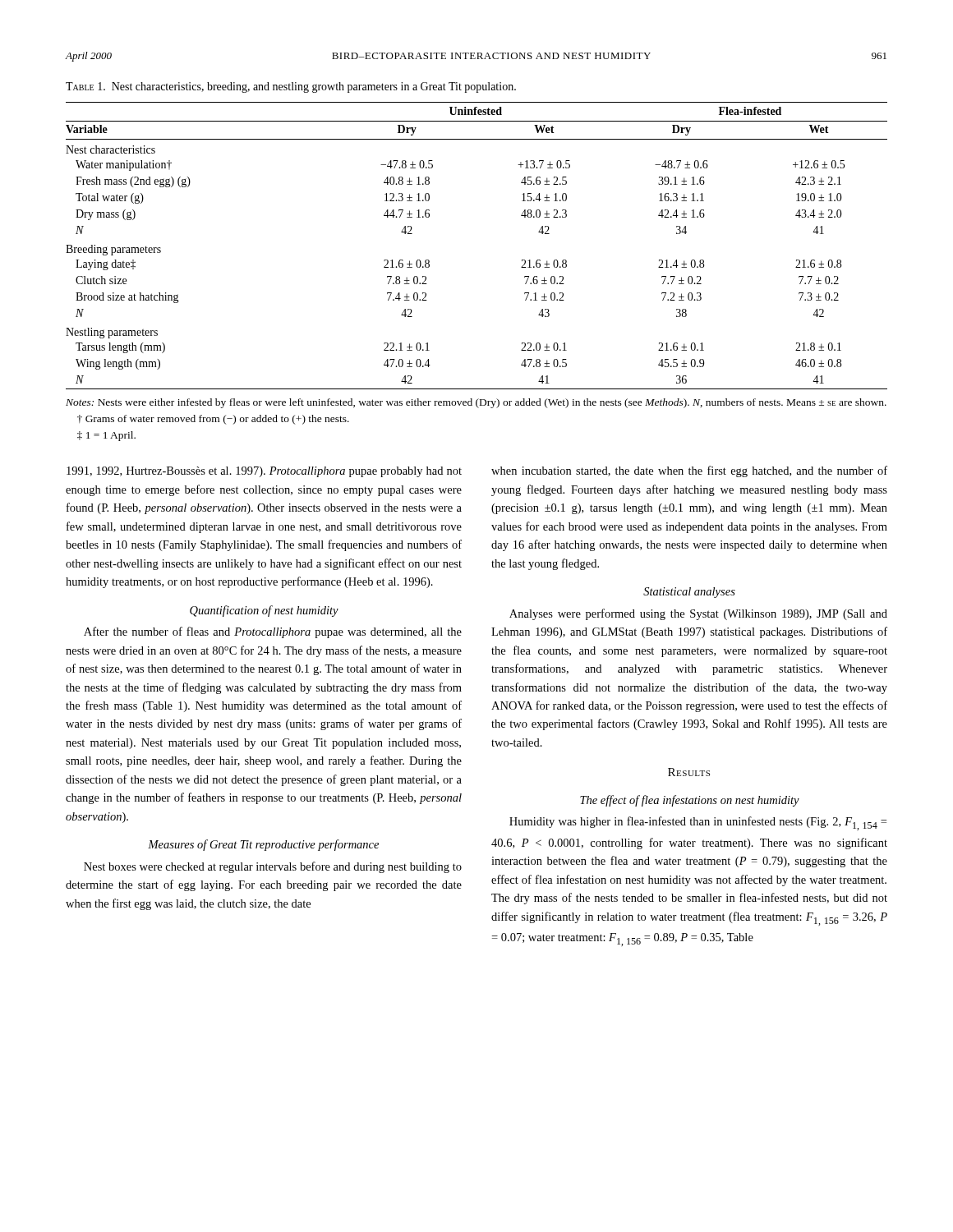953x1232 pixels.
Task: Select the table that reads "43.4 ± 2.0"
Action: 476,245
